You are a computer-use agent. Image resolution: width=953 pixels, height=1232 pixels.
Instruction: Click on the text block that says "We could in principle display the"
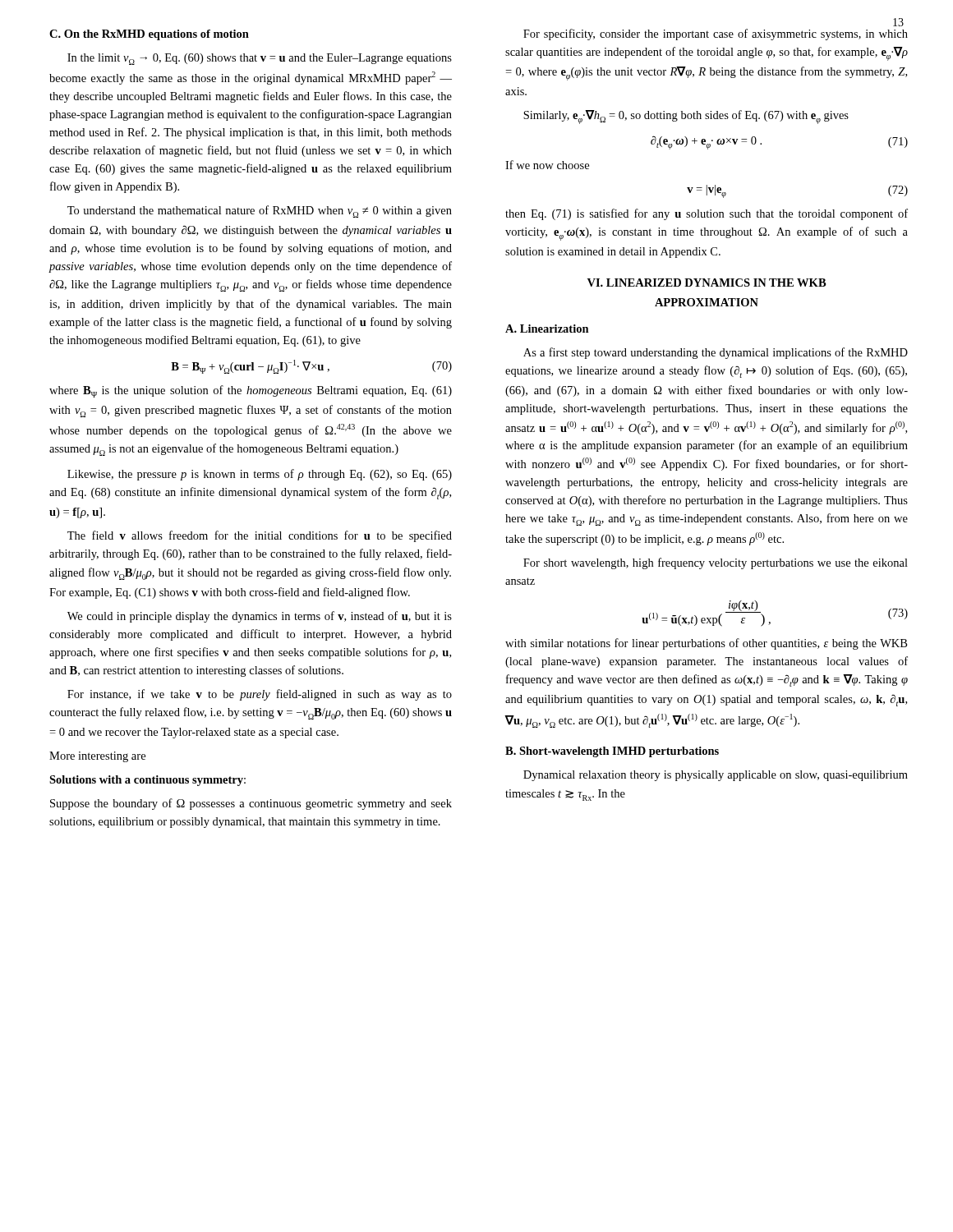tap(251, 643)
